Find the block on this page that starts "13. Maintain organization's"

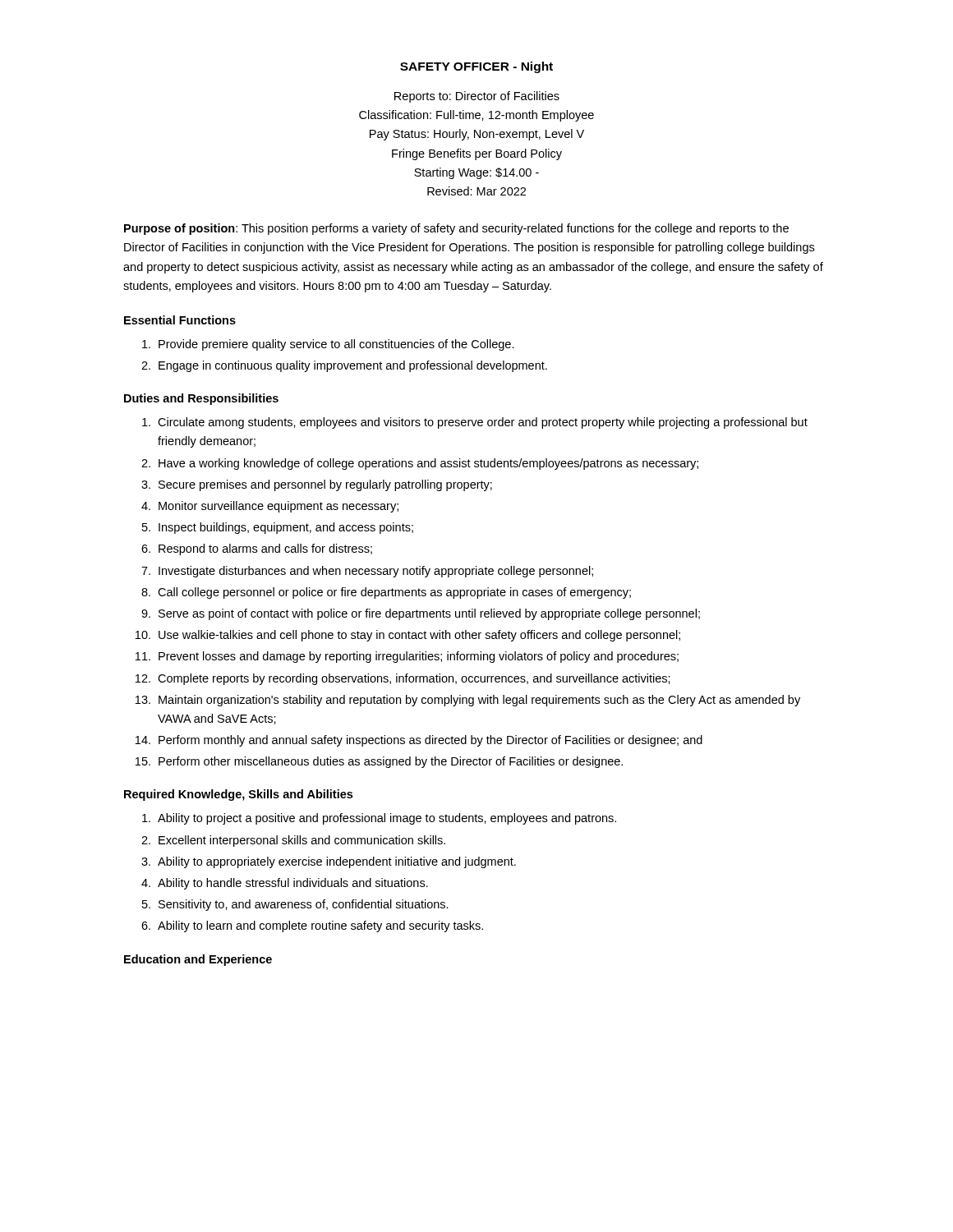pyautogui.click(x=476, y=710)
